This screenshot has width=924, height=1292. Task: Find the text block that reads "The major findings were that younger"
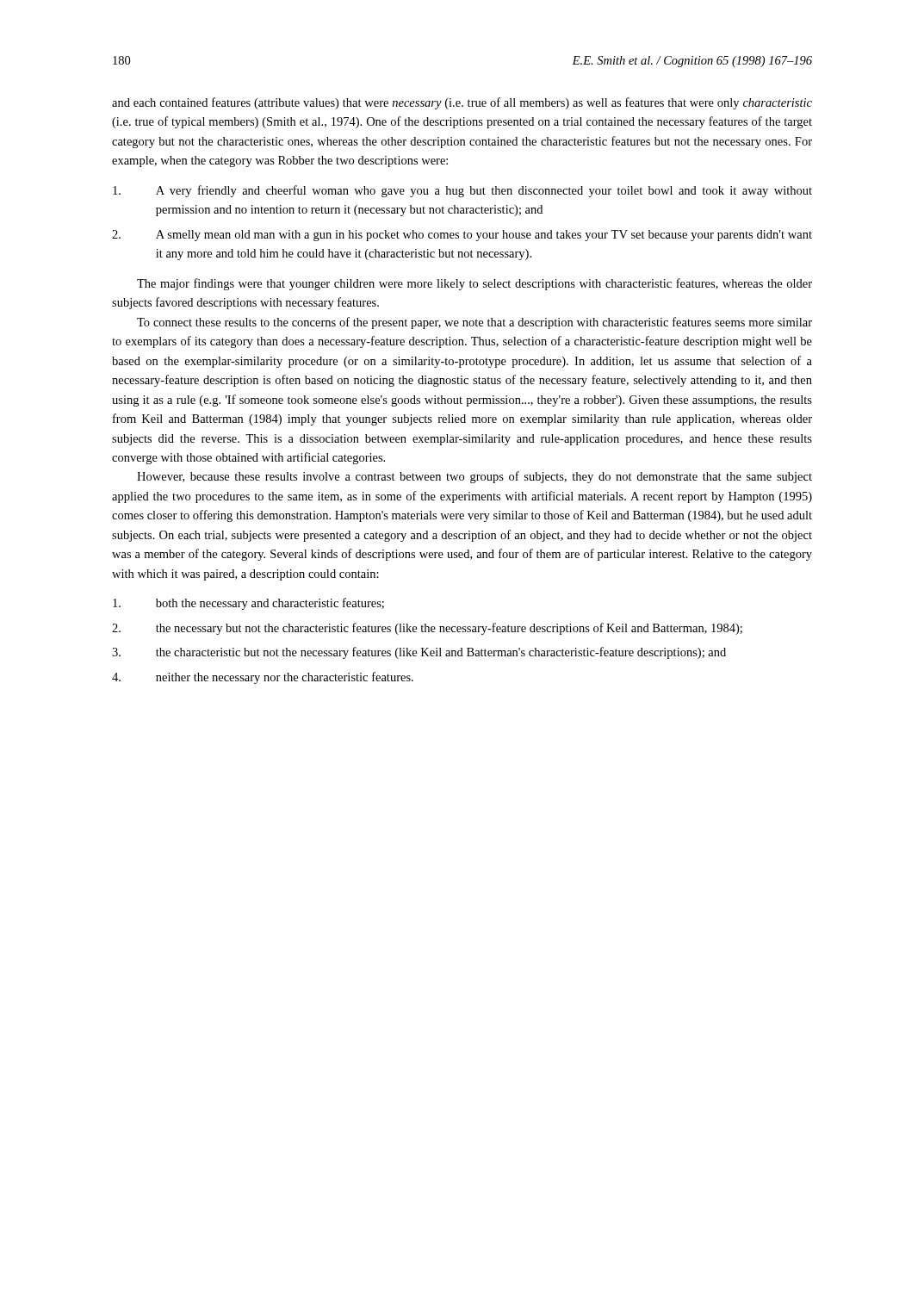tap(462, 293)
